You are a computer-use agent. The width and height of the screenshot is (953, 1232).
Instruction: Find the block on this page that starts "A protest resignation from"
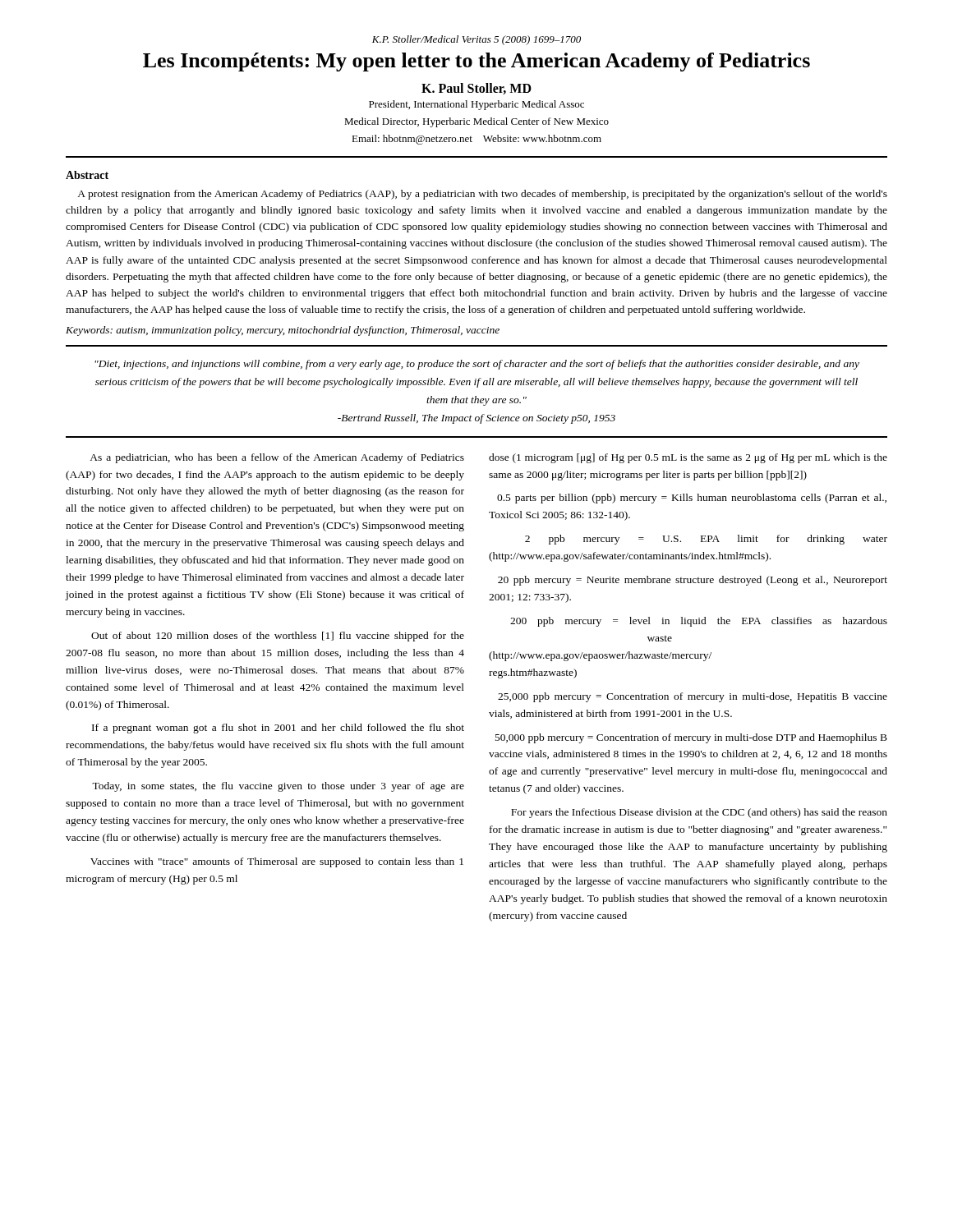point(476,251)
